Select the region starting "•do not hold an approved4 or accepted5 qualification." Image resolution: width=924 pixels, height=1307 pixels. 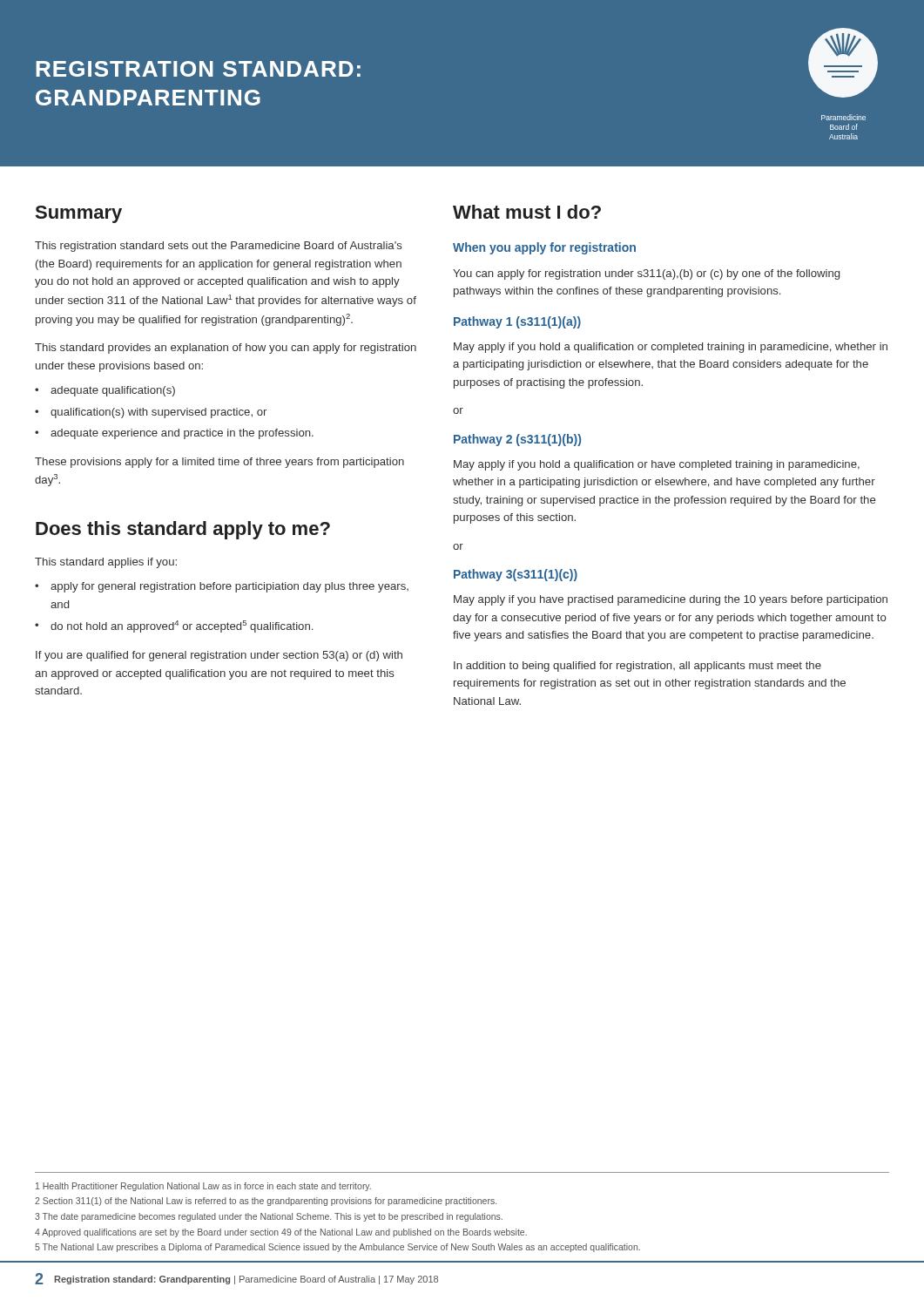coord(174,626)
